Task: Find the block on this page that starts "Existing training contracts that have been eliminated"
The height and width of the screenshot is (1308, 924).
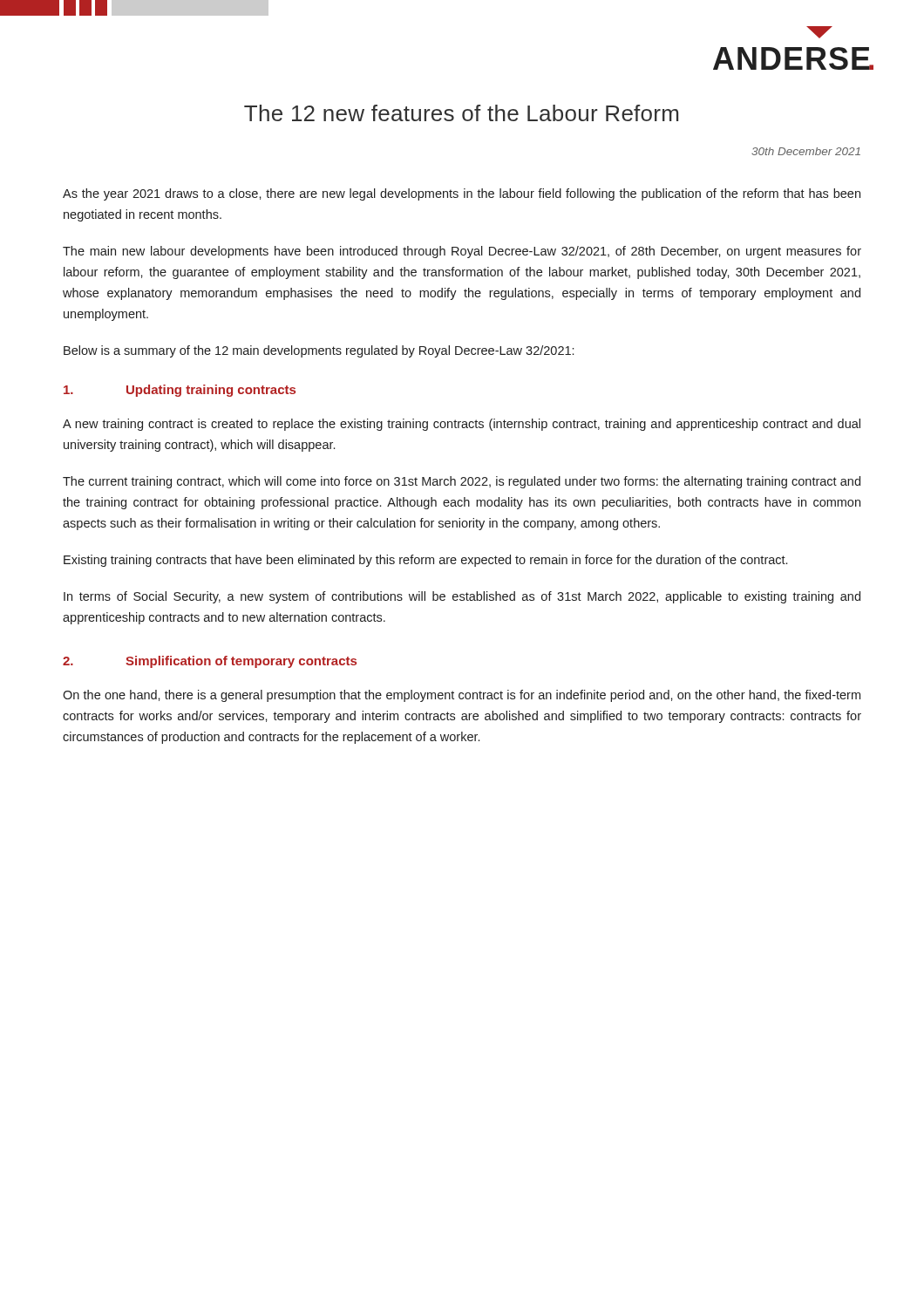Action: [x=426, y=560]
